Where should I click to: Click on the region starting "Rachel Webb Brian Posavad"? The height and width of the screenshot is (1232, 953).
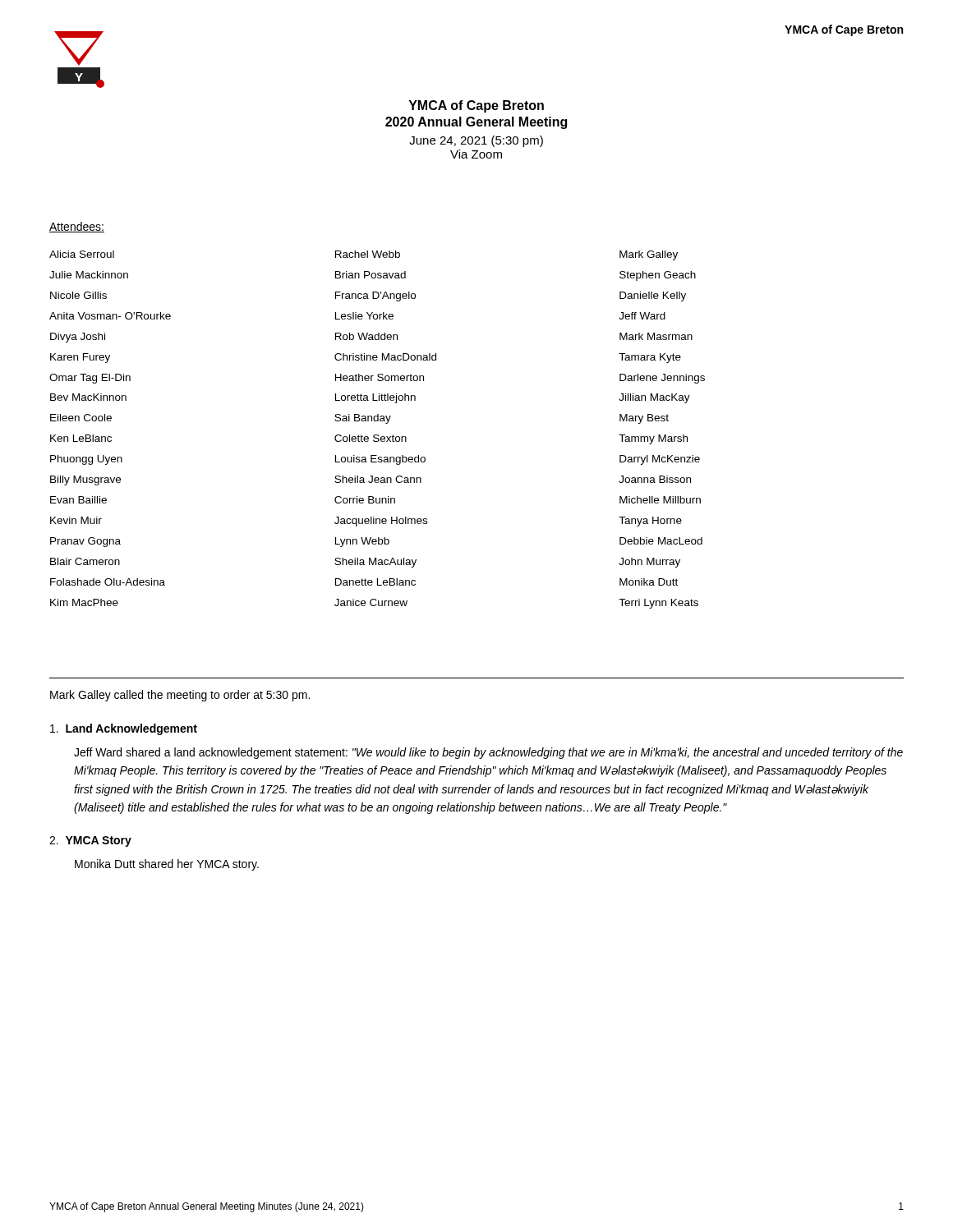[368, 254]
